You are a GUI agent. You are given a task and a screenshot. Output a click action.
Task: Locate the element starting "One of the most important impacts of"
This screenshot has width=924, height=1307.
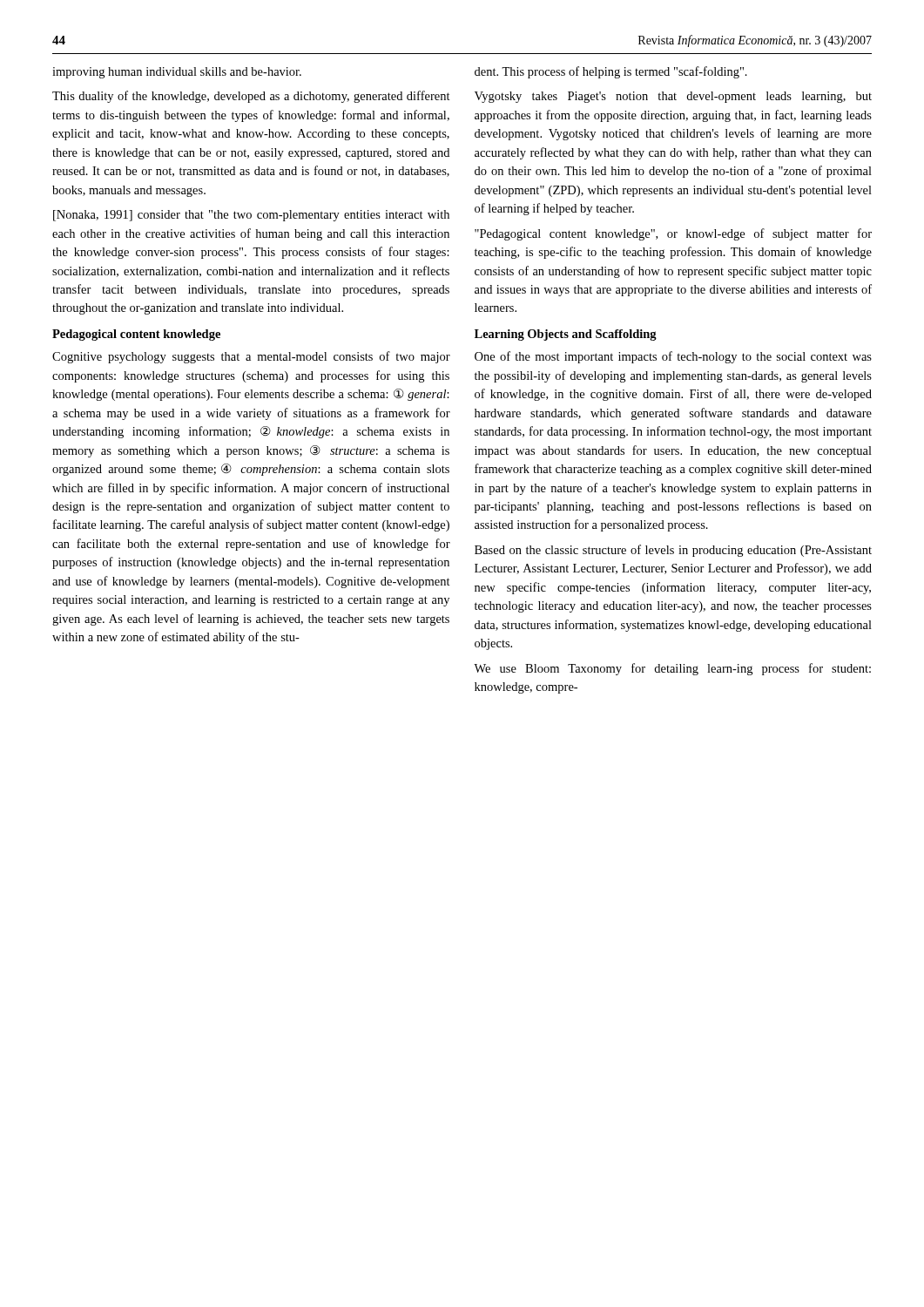point(673,522)
